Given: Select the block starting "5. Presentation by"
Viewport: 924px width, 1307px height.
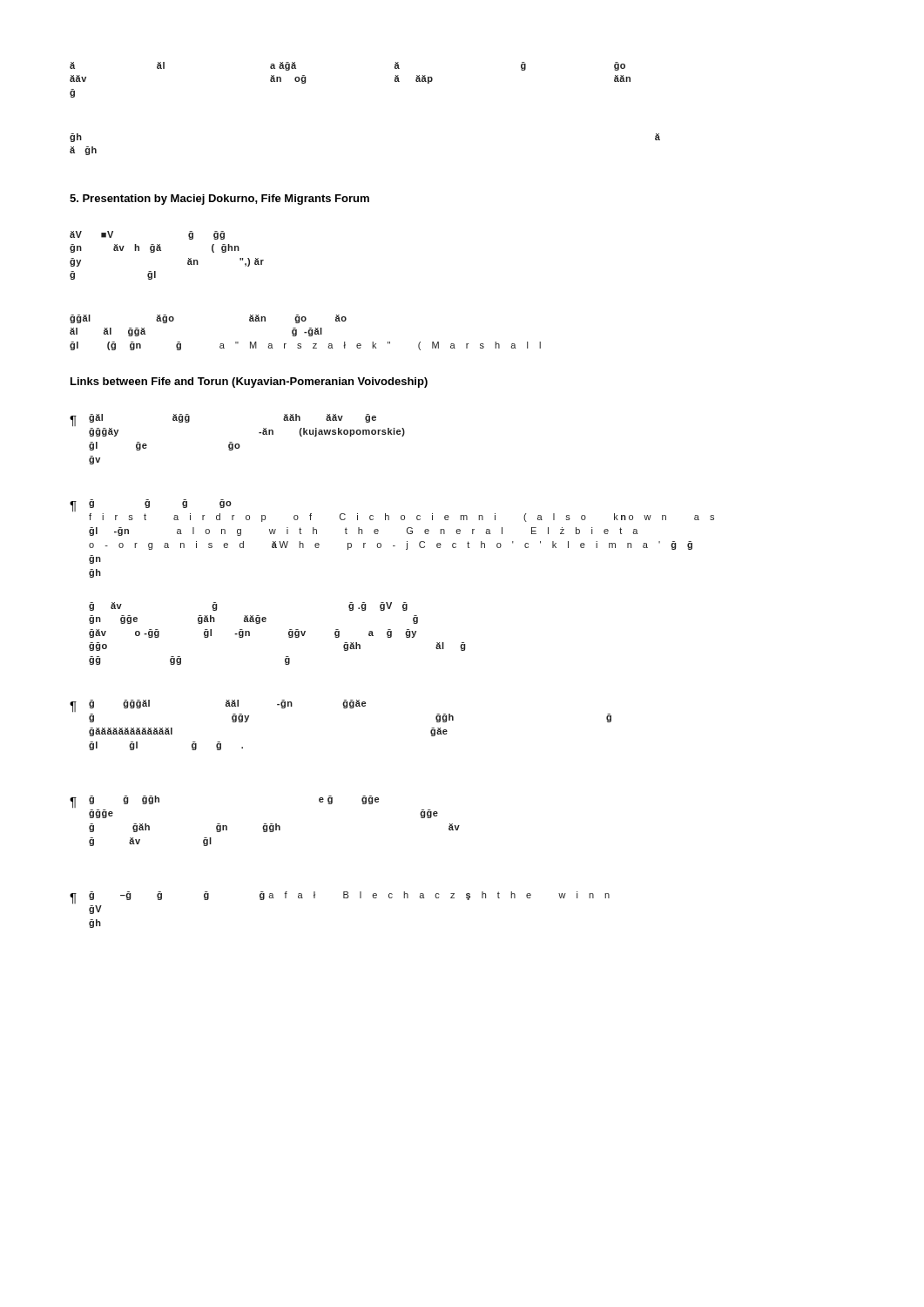Looking at the screenshot, I should coord(220,198).
